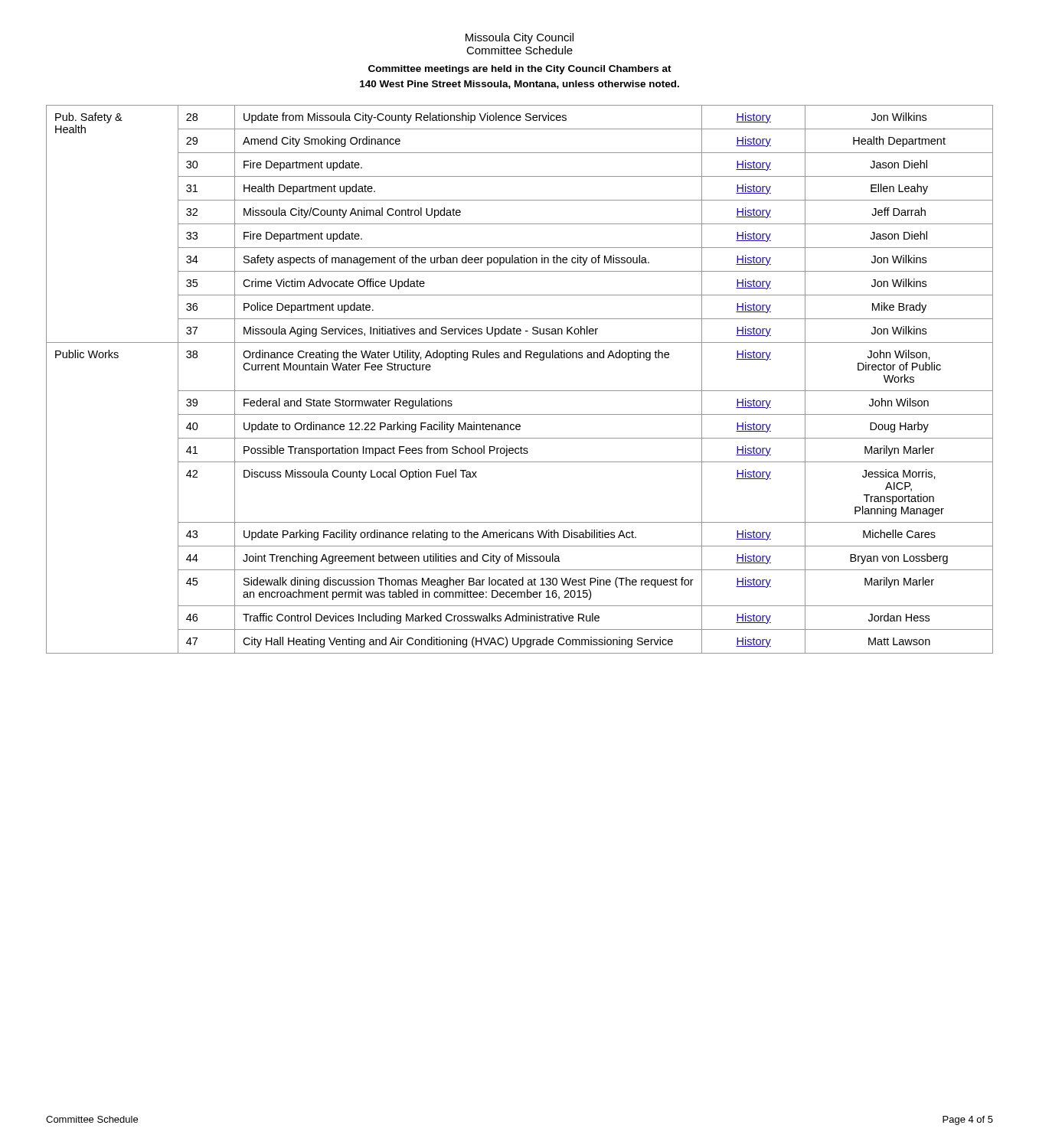This screenshot has width=1039, height=1148.
Task: Click the title
Action: coord(520,44)
